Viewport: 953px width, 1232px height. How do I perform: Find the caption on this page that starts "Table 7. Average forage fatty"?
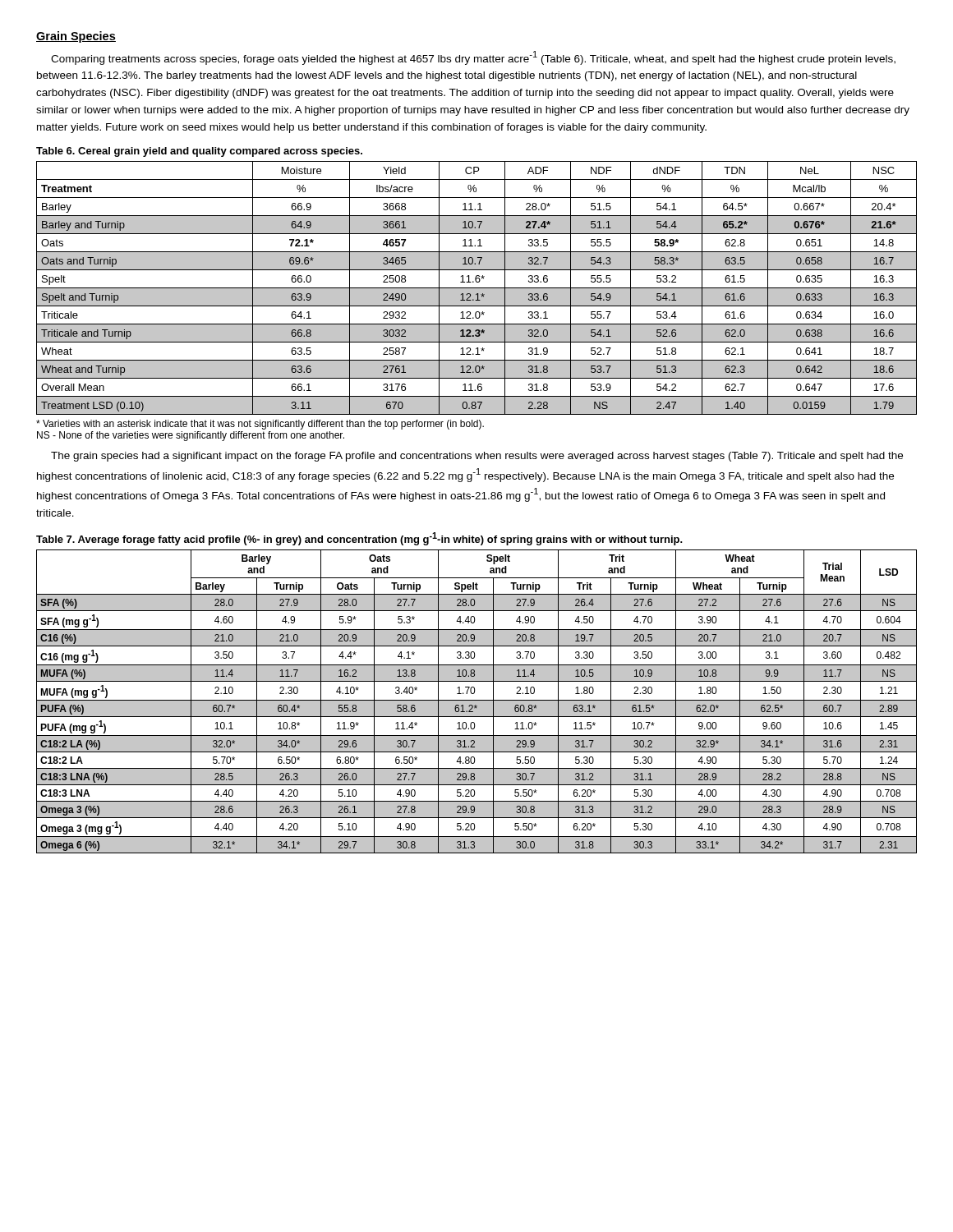click(359, 538)
